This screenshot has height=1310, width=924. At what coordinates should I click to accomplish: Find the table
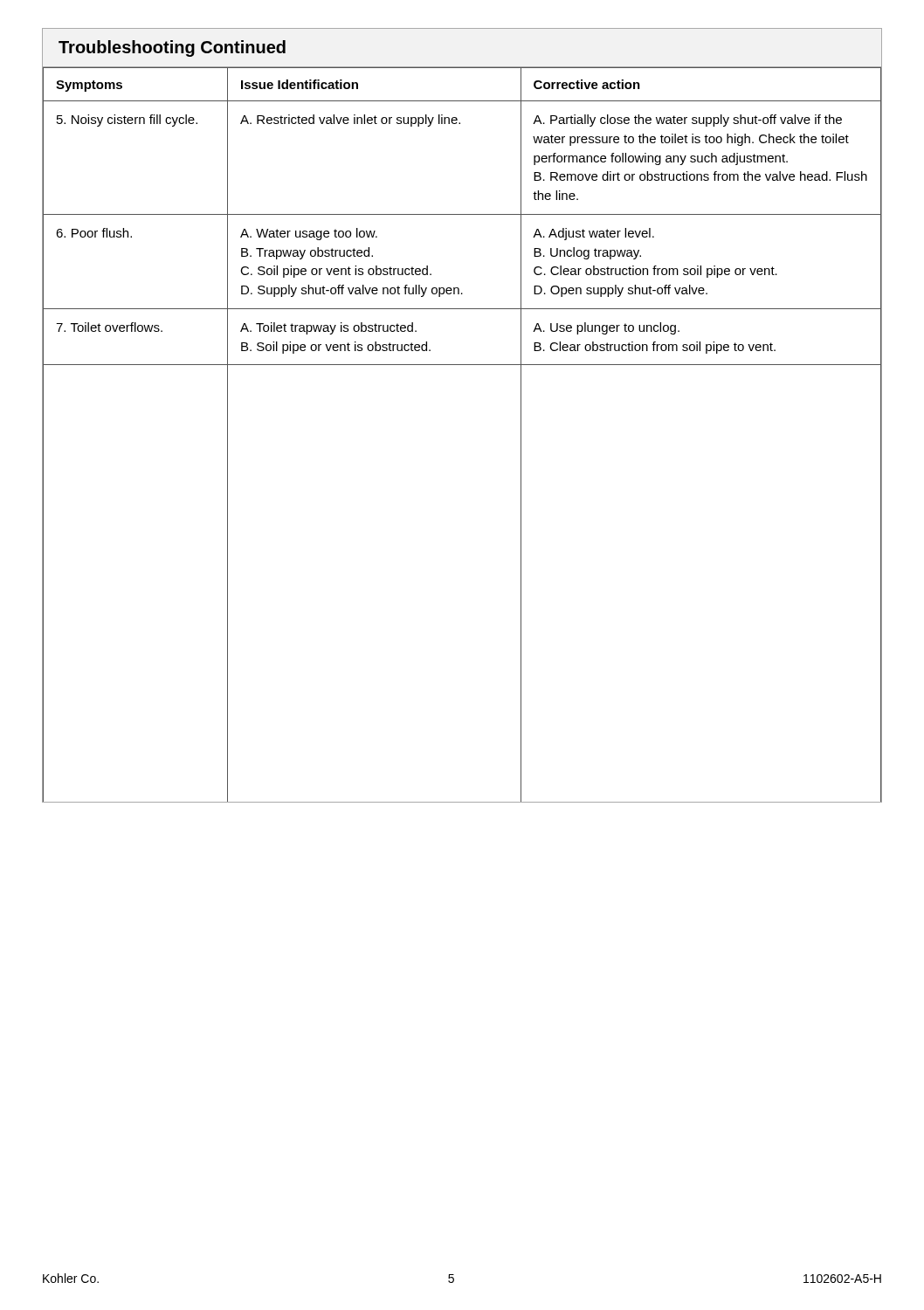(x=462, y=435)
